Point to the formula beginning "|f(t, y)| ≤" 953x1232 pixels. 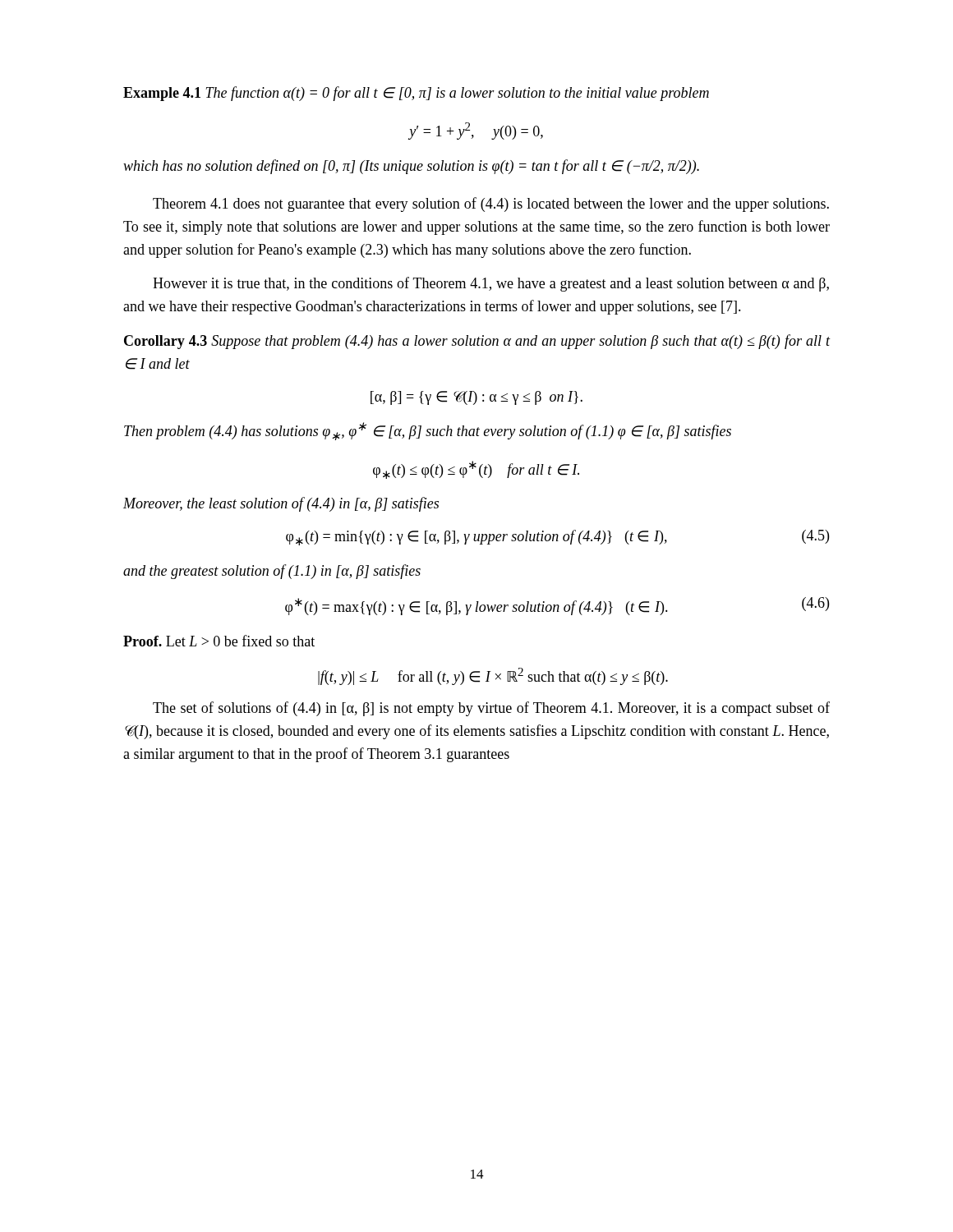(493, 675)
